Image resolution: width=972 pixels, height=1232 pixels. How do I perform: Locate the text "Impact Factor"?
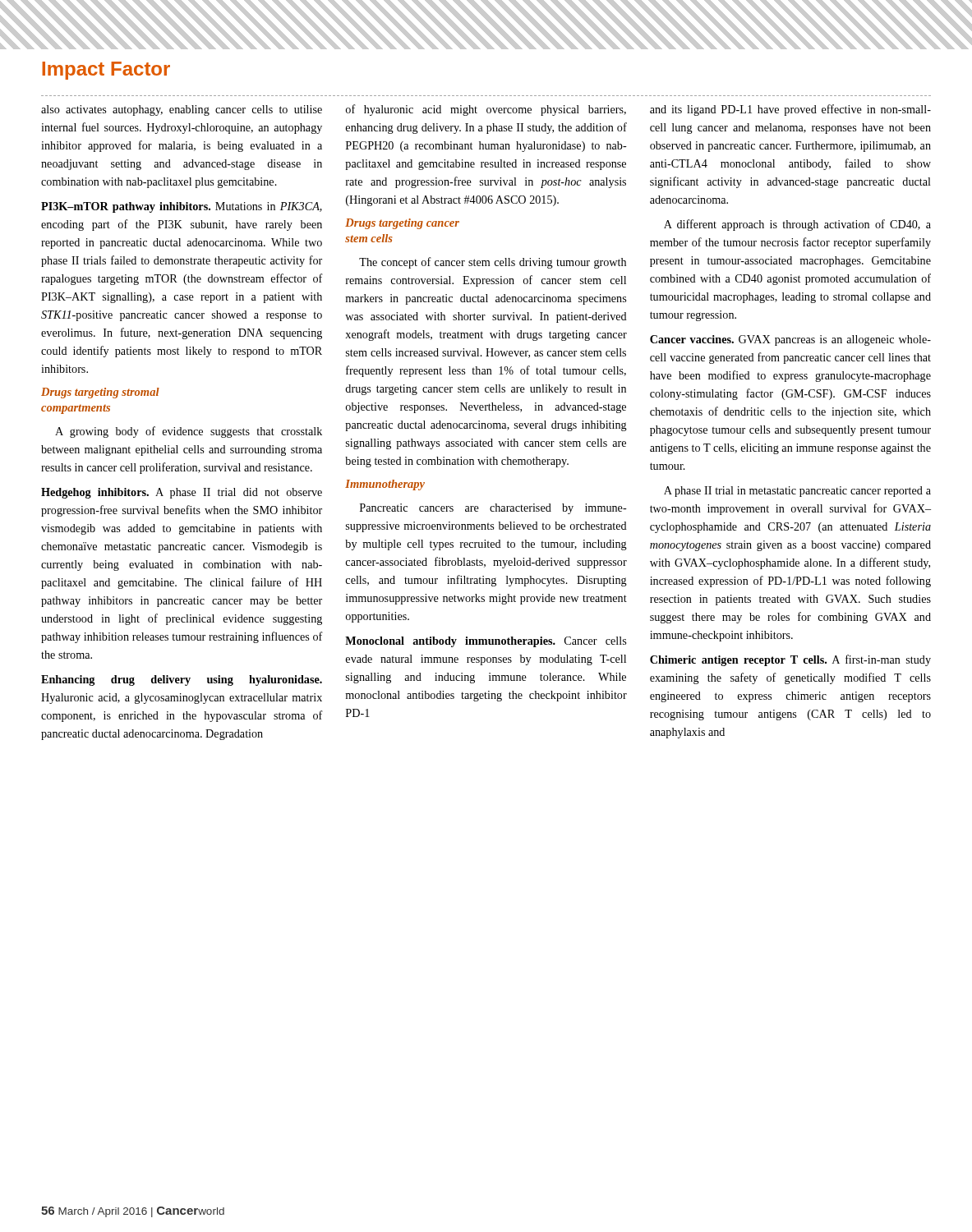click(x=106, y=69)
